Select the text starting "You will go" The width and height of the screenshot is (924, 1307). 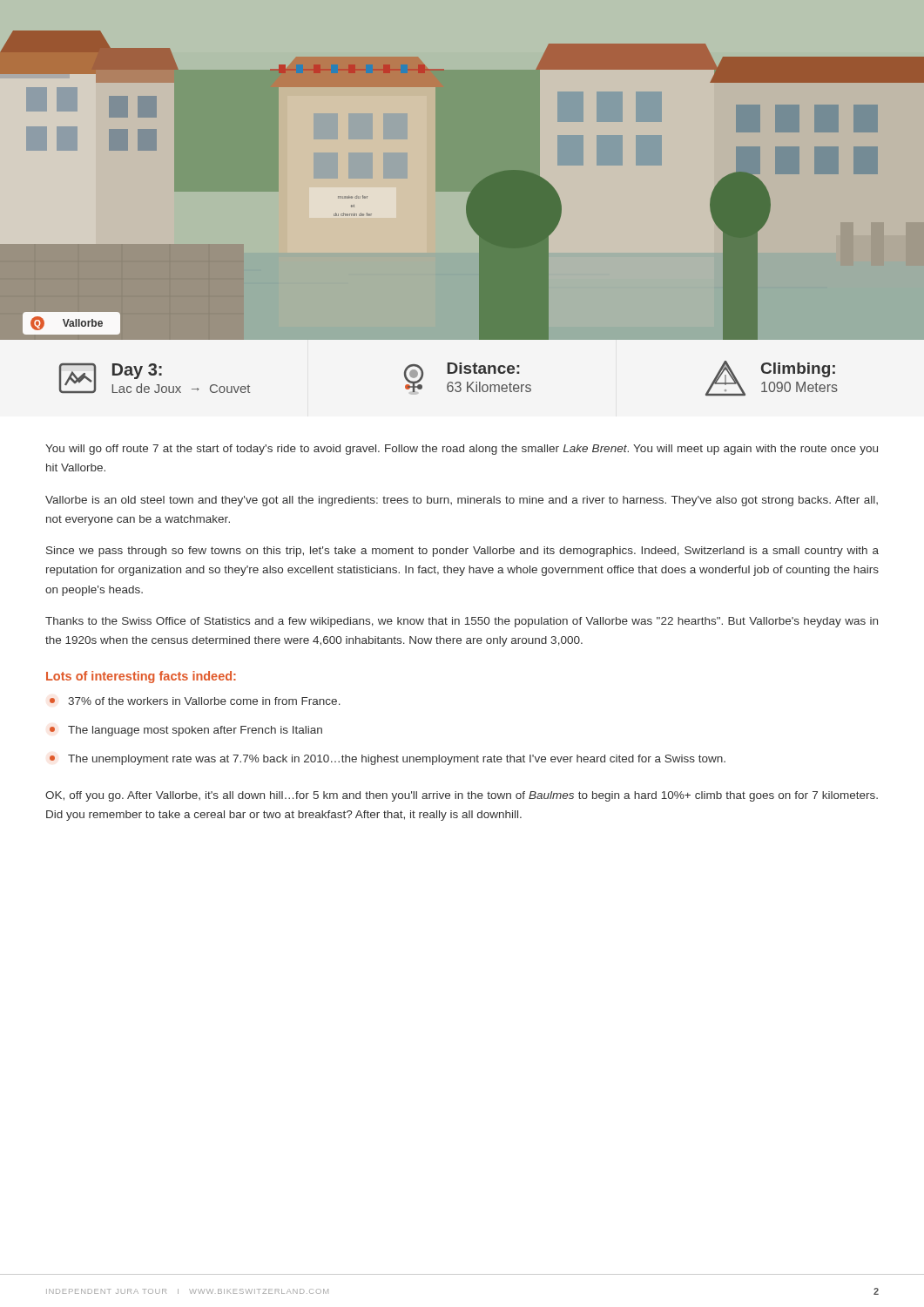(462, 458)
